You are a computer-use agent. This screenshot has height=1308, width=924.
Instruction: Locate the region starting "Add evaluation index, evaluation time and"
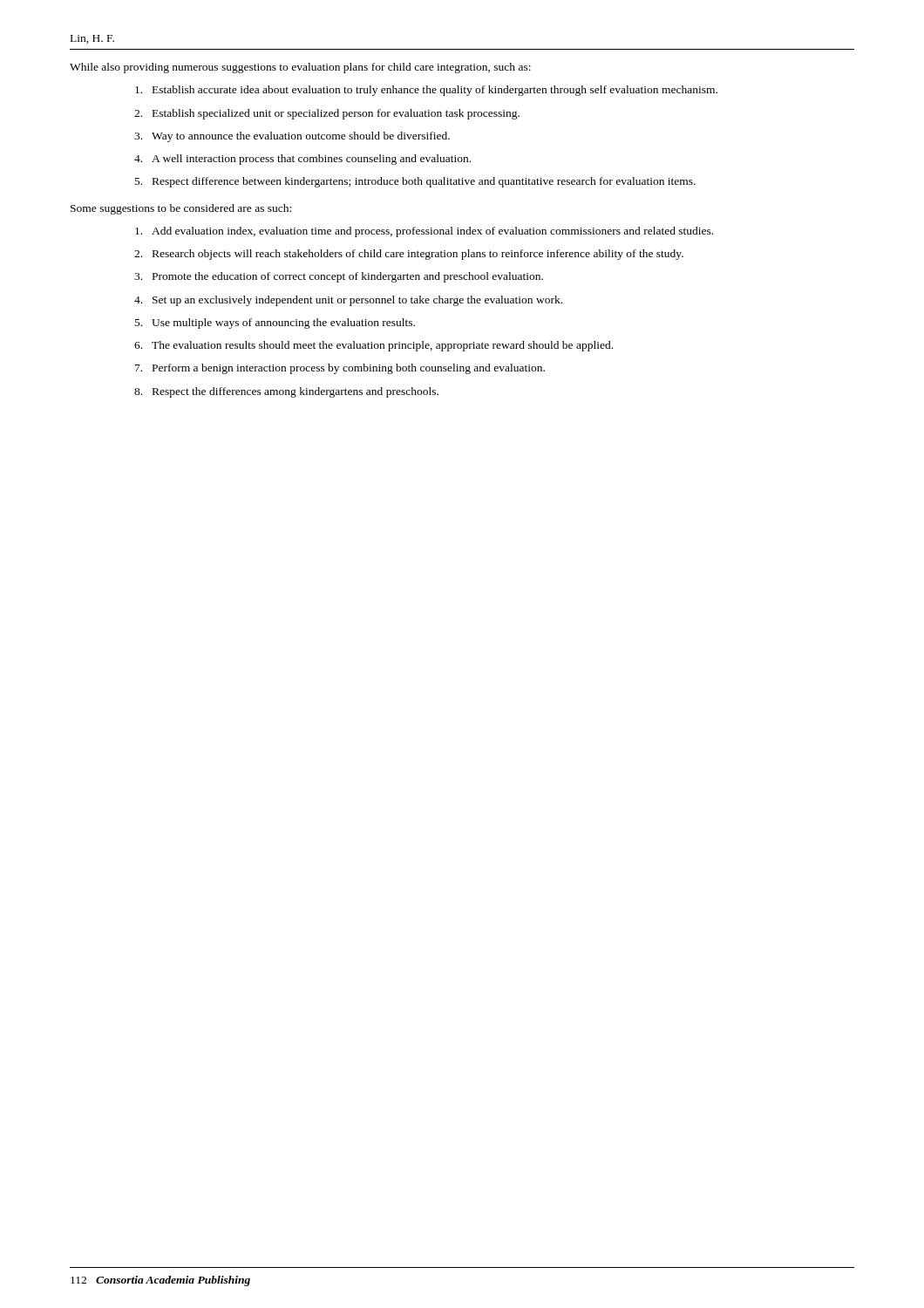[x=462, y=231]
